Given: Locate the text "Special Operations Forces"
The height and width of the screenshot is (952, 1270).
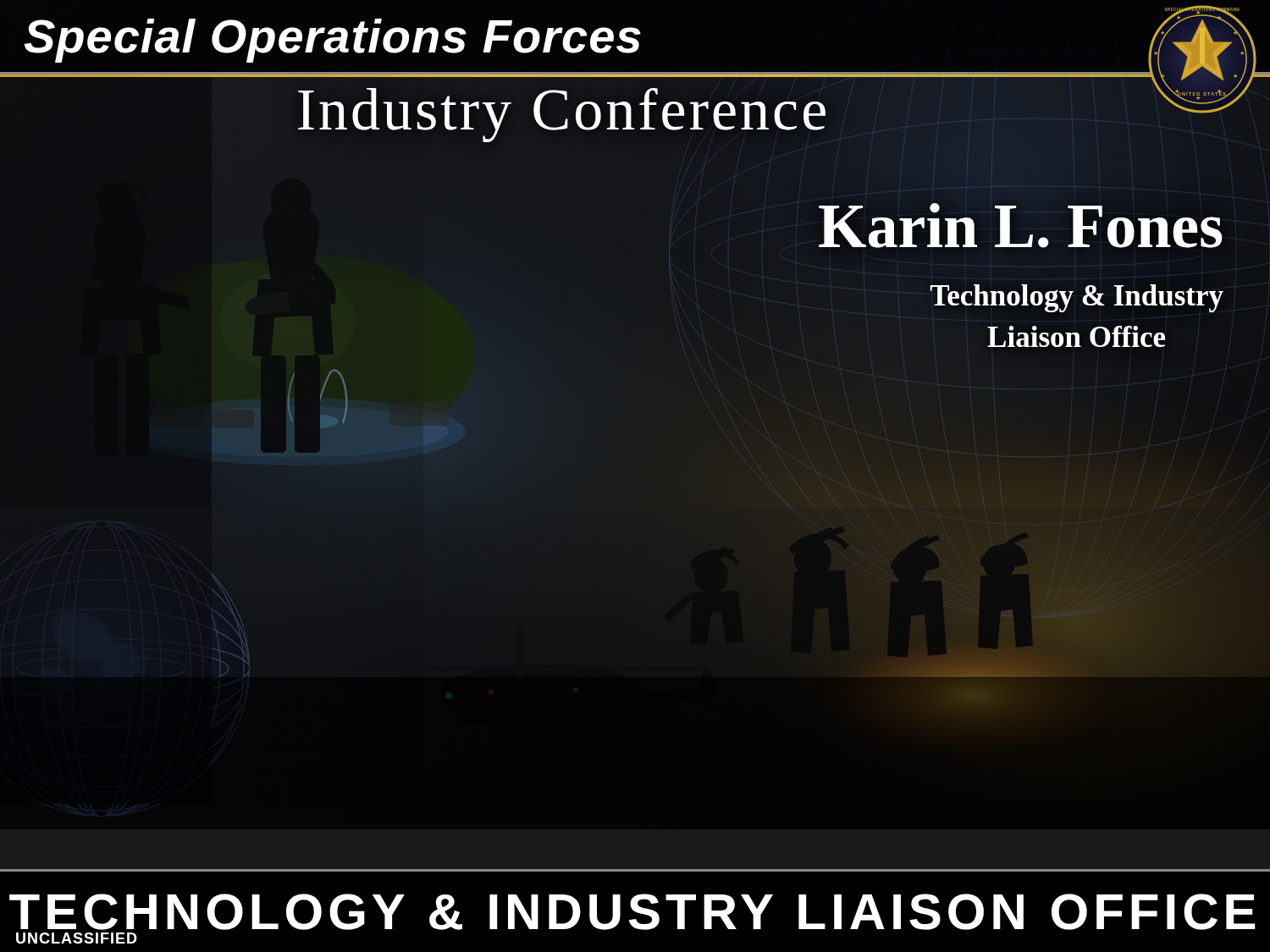Looking at the screenshot, I should pos(333,36).
